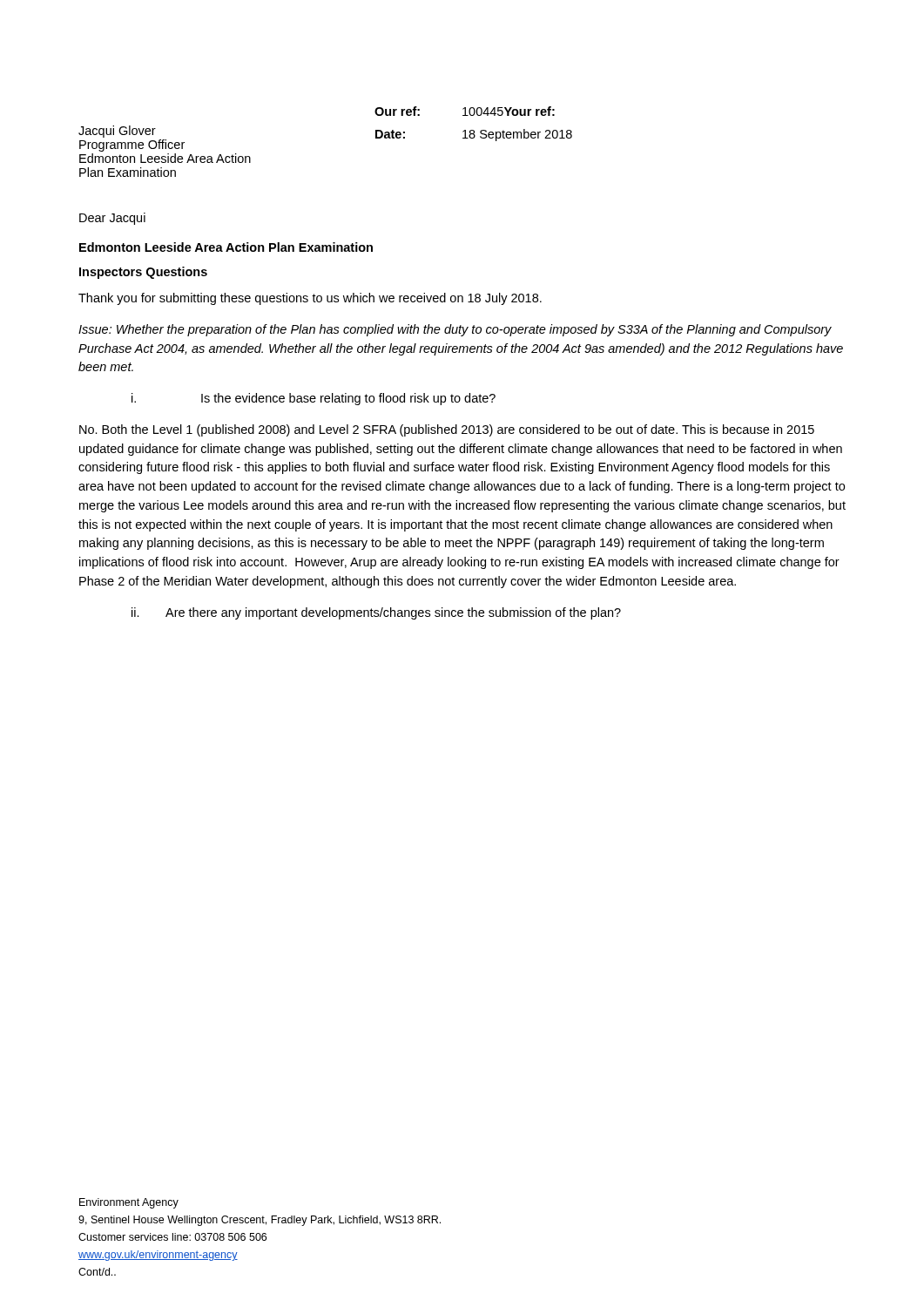Viewport: 924px width, 1307px height.
Task: Select the element starting "Inspectors Questions"
Action: click(143, 272)
